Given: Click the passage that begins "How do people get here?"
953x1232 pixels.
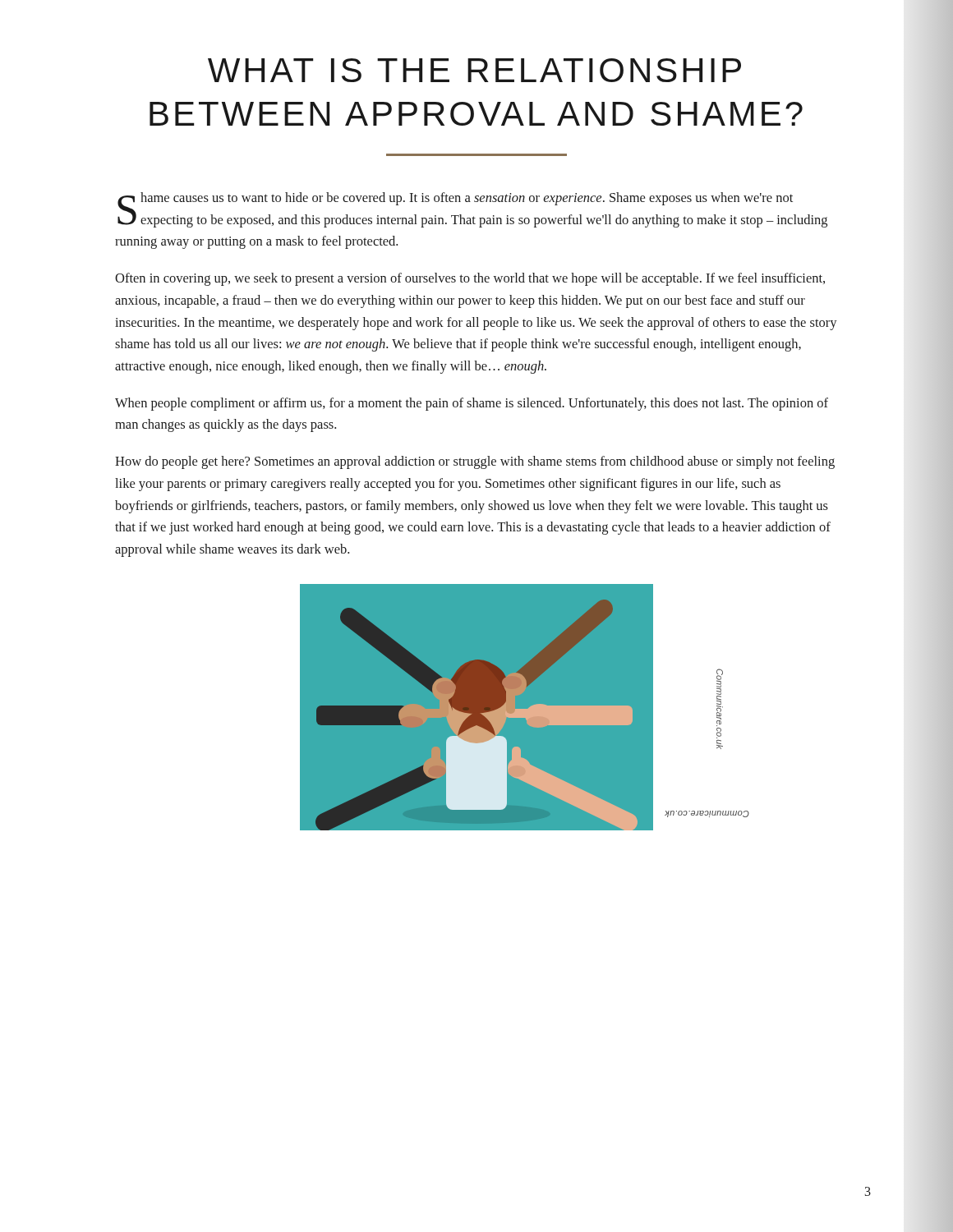Looking at the screenshot, I should (x=475, y=505).
